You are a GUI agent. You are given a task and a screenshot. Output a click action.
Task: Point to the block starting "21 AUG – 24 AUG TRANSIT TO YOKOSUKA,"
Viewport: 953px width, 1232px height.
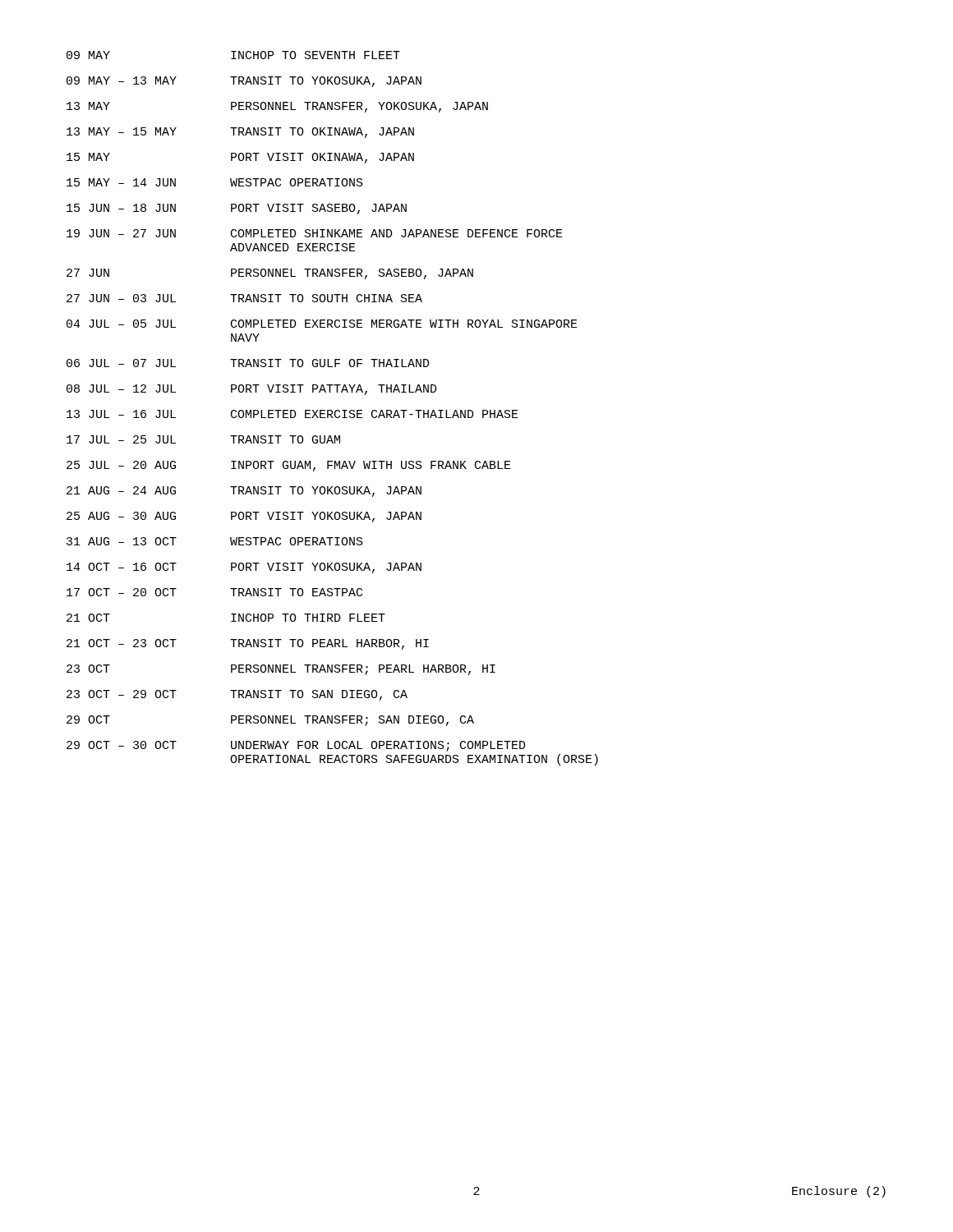(244, 492)
